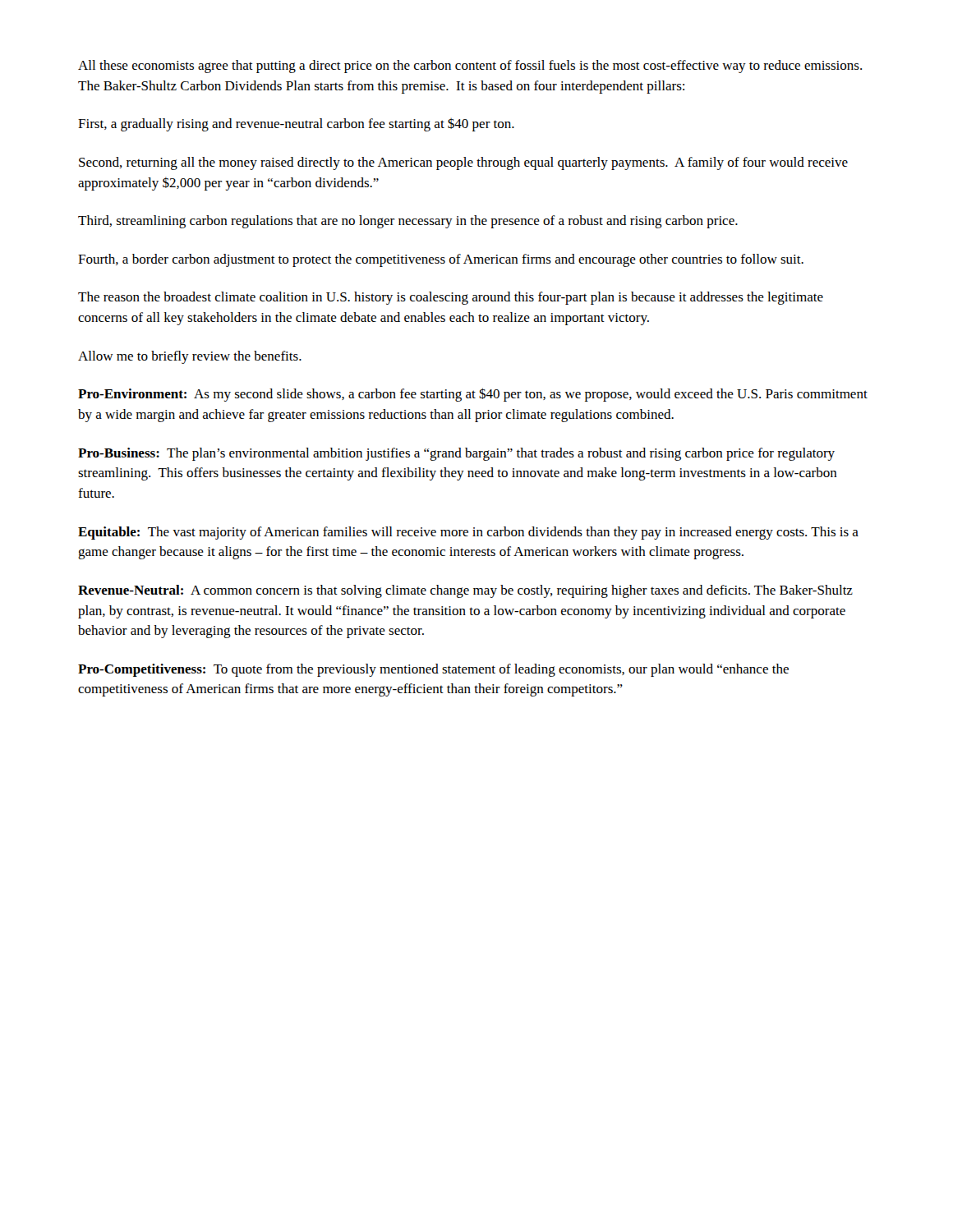This screenshot has height=1232, width=953.
Task: Locate the region starting "The reason the broadest climate"
Action: coord(451,307)
